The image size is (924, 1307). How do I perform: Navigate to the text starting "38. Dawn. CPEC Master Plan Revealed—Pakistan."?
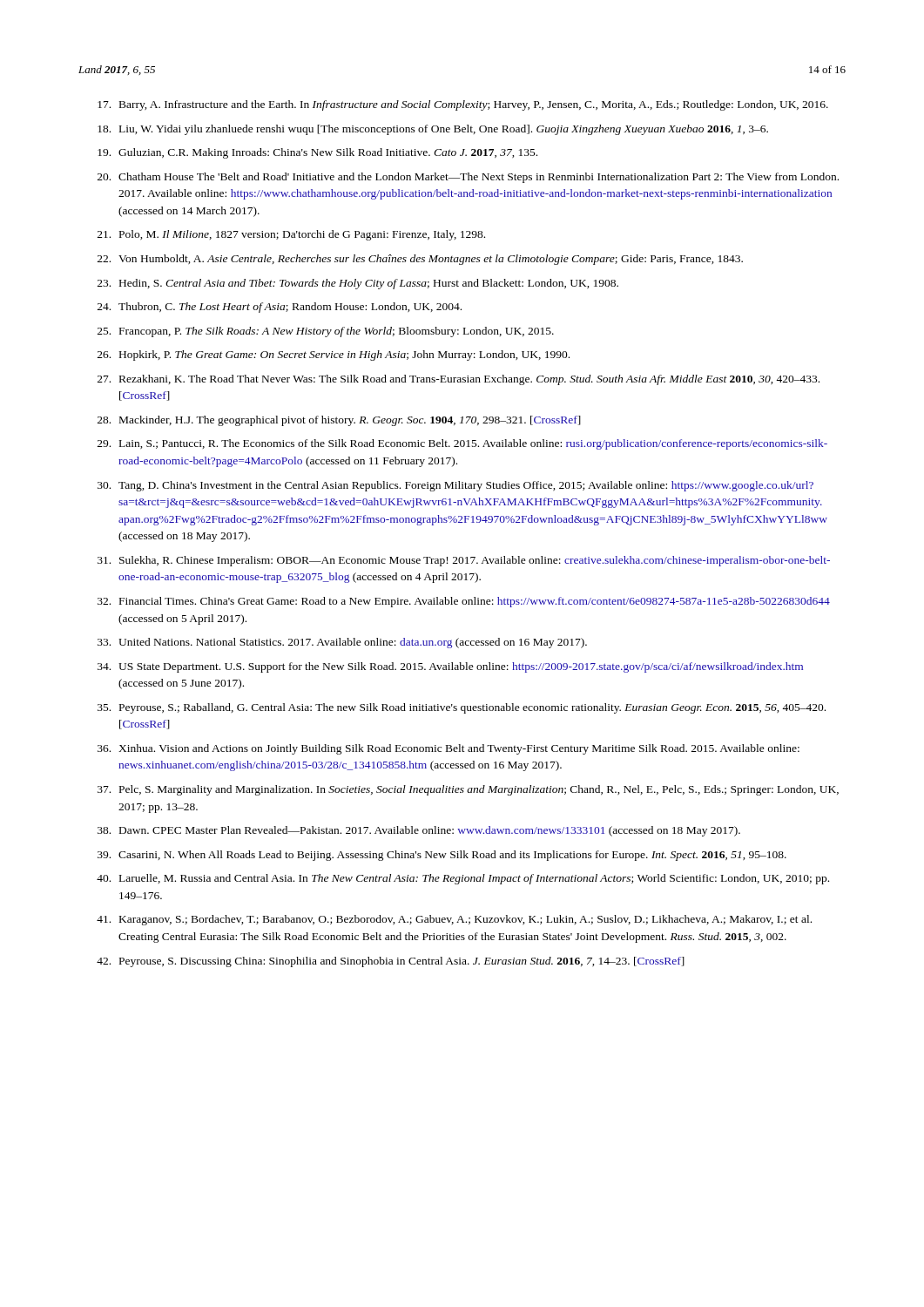(x=410, y=830)
